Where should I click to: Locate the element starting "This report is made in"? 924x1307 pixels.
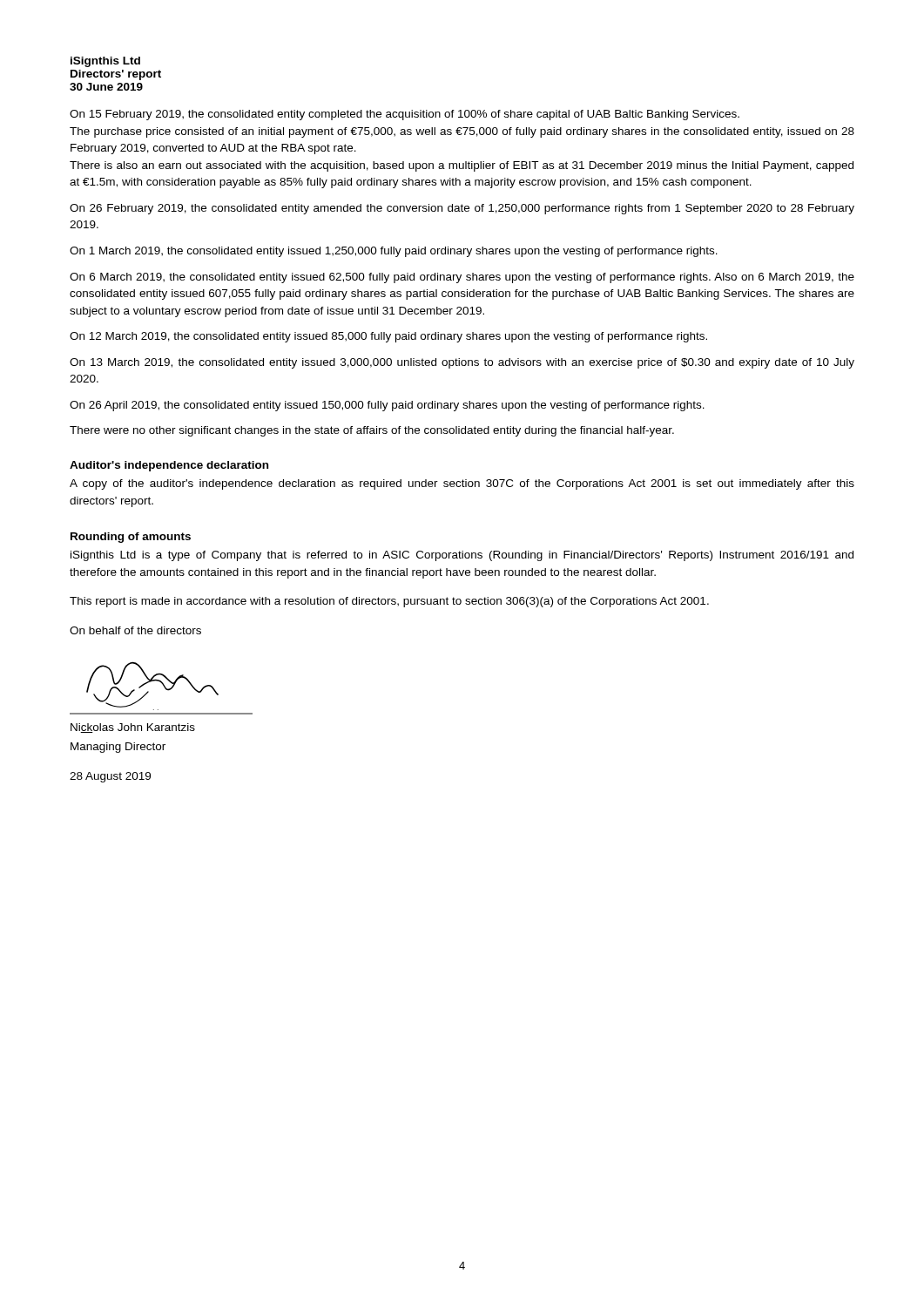click(x=462, y=601)
